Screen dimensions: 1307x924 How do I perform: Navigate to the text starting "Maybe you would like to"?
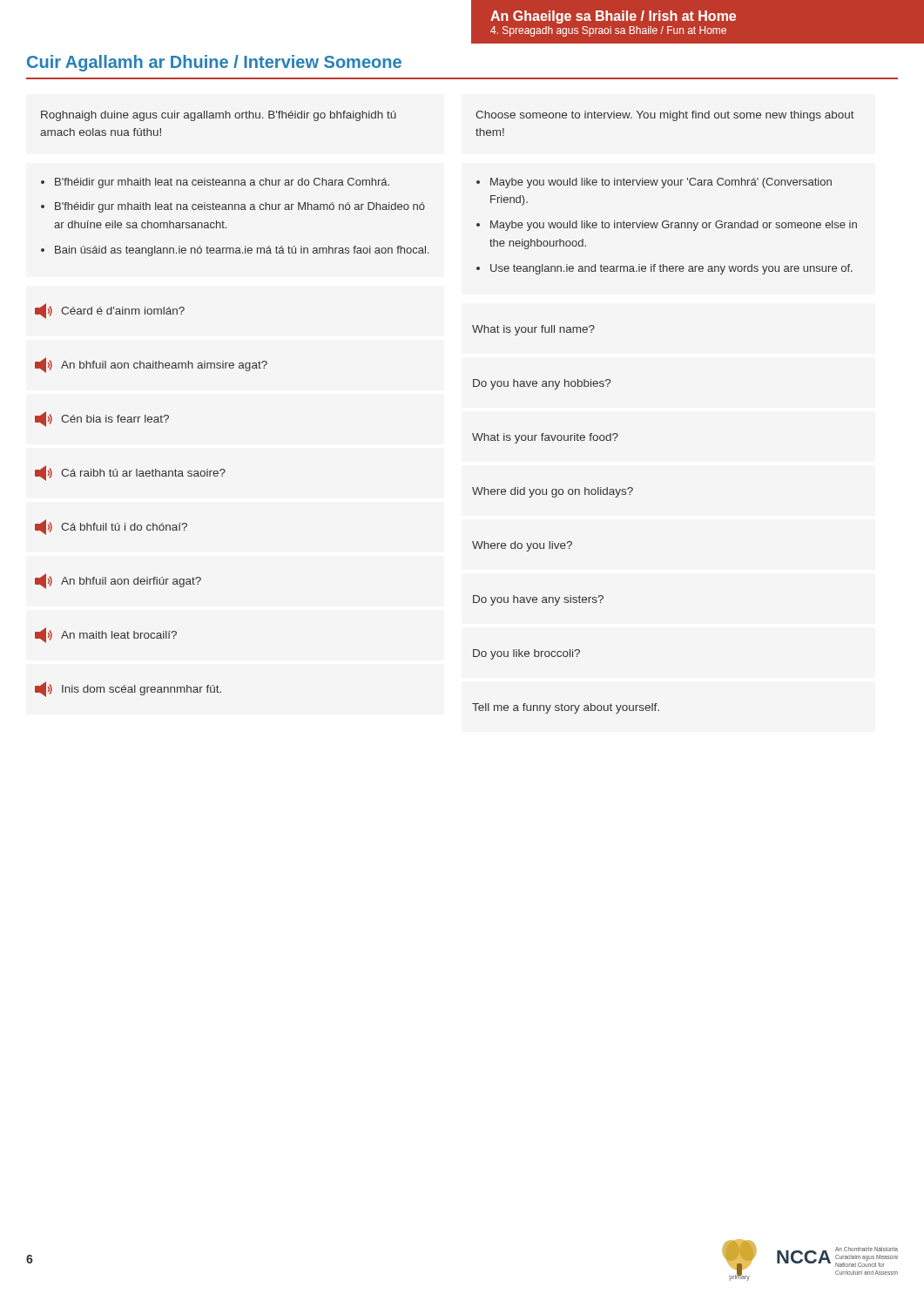(x=666, y=225)
